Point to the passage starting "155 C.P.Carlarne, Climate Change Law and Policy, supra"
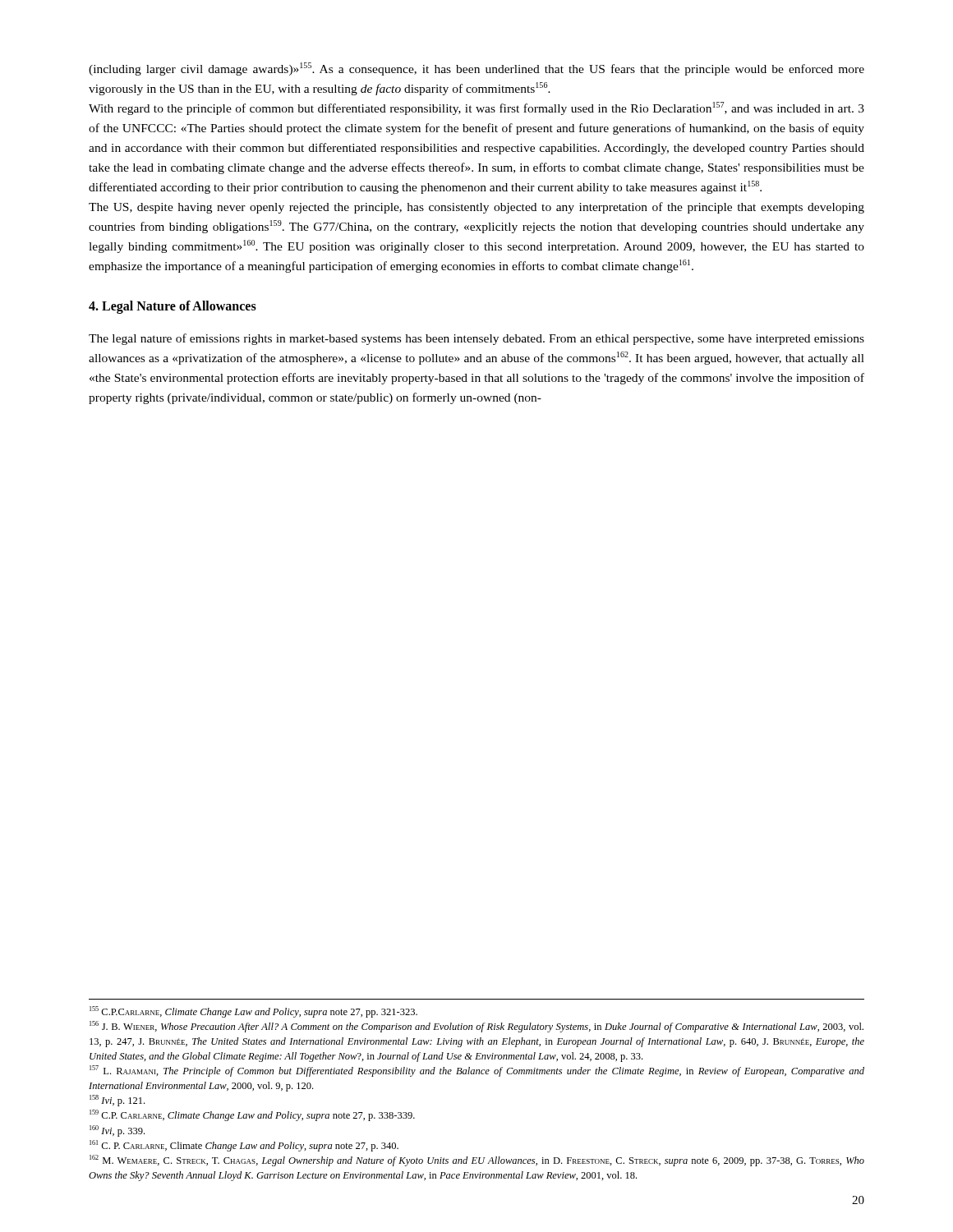The image size is (953, 1232). (x=253, y=1012)
